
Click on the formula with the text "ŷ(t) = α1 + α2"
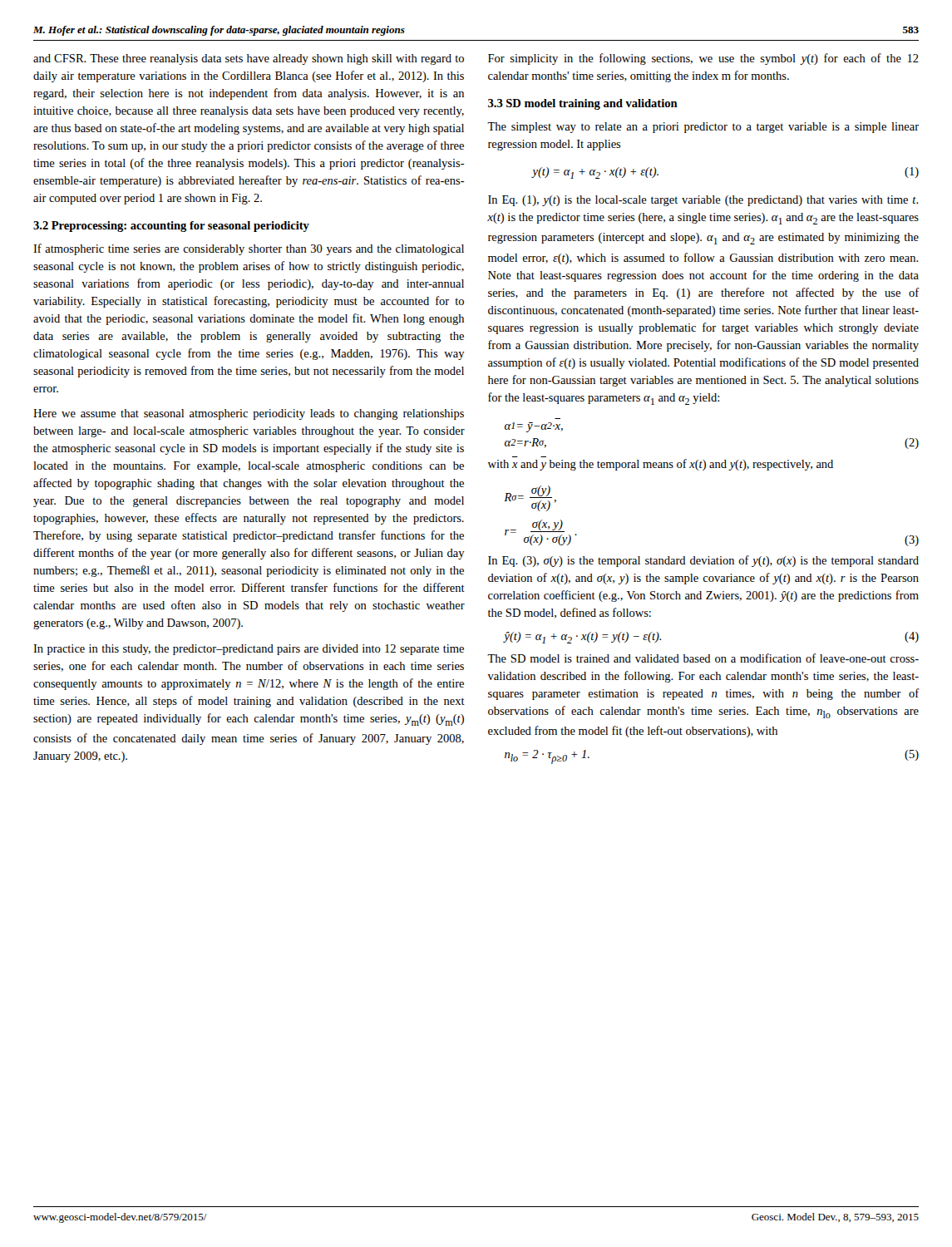click(588, 637)
